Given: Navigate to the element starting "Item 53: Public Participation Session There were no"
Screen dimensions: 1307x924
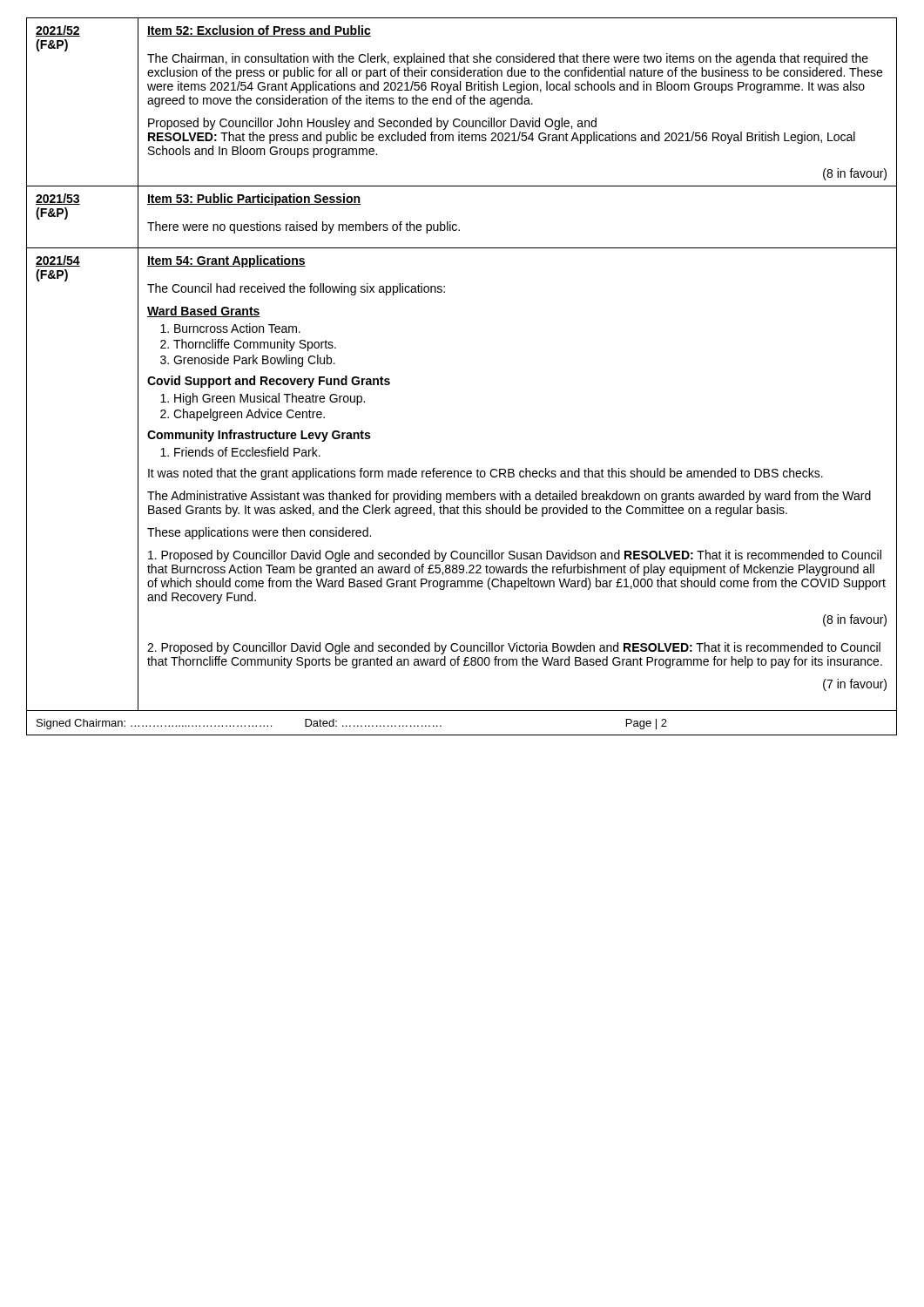Looking at the screenshot, I should pyautogui.click(x=254, y=200).
